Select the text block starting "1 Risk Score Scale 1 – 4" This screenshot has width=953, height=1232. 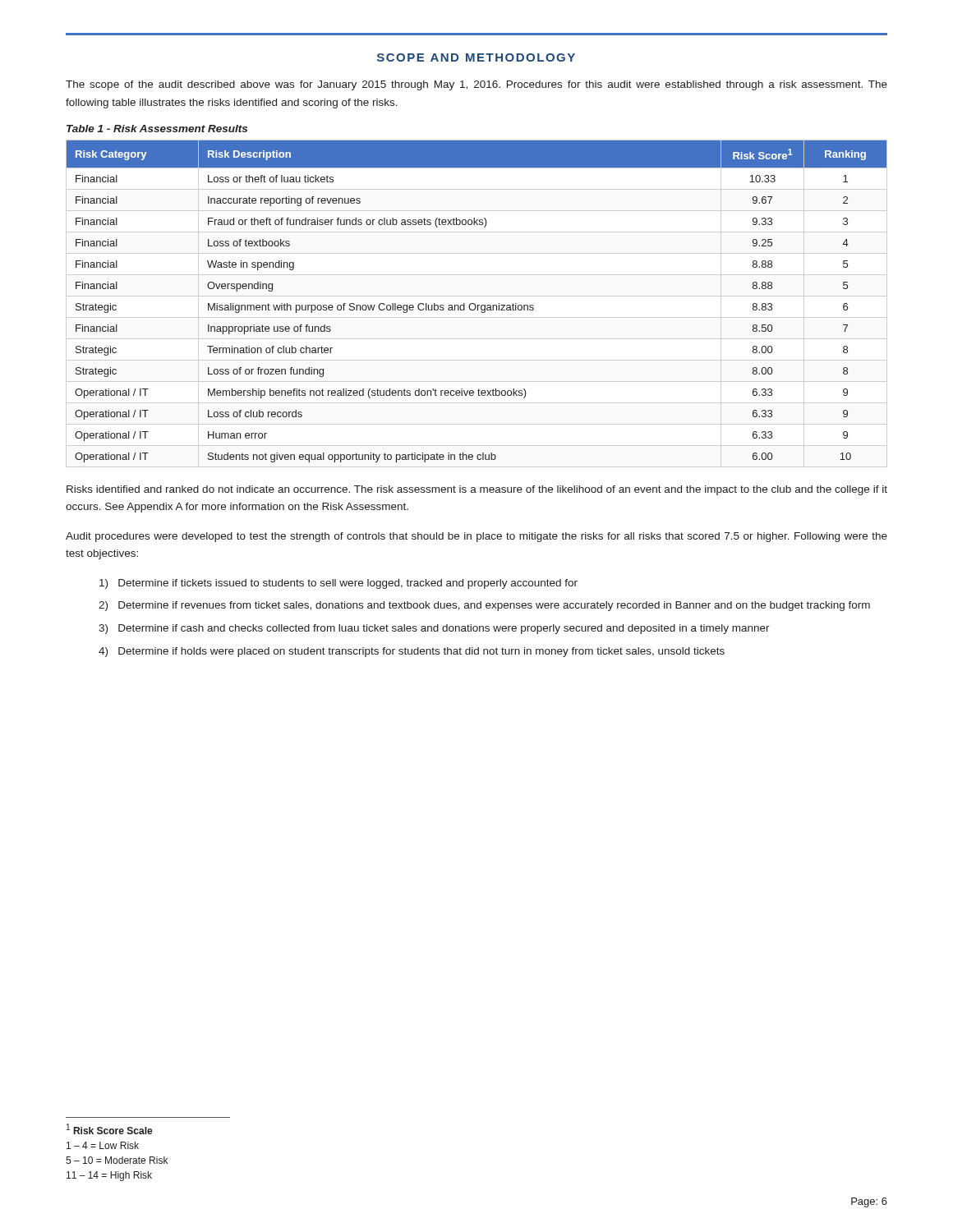pyautogui.click(x=148, y=1150)
